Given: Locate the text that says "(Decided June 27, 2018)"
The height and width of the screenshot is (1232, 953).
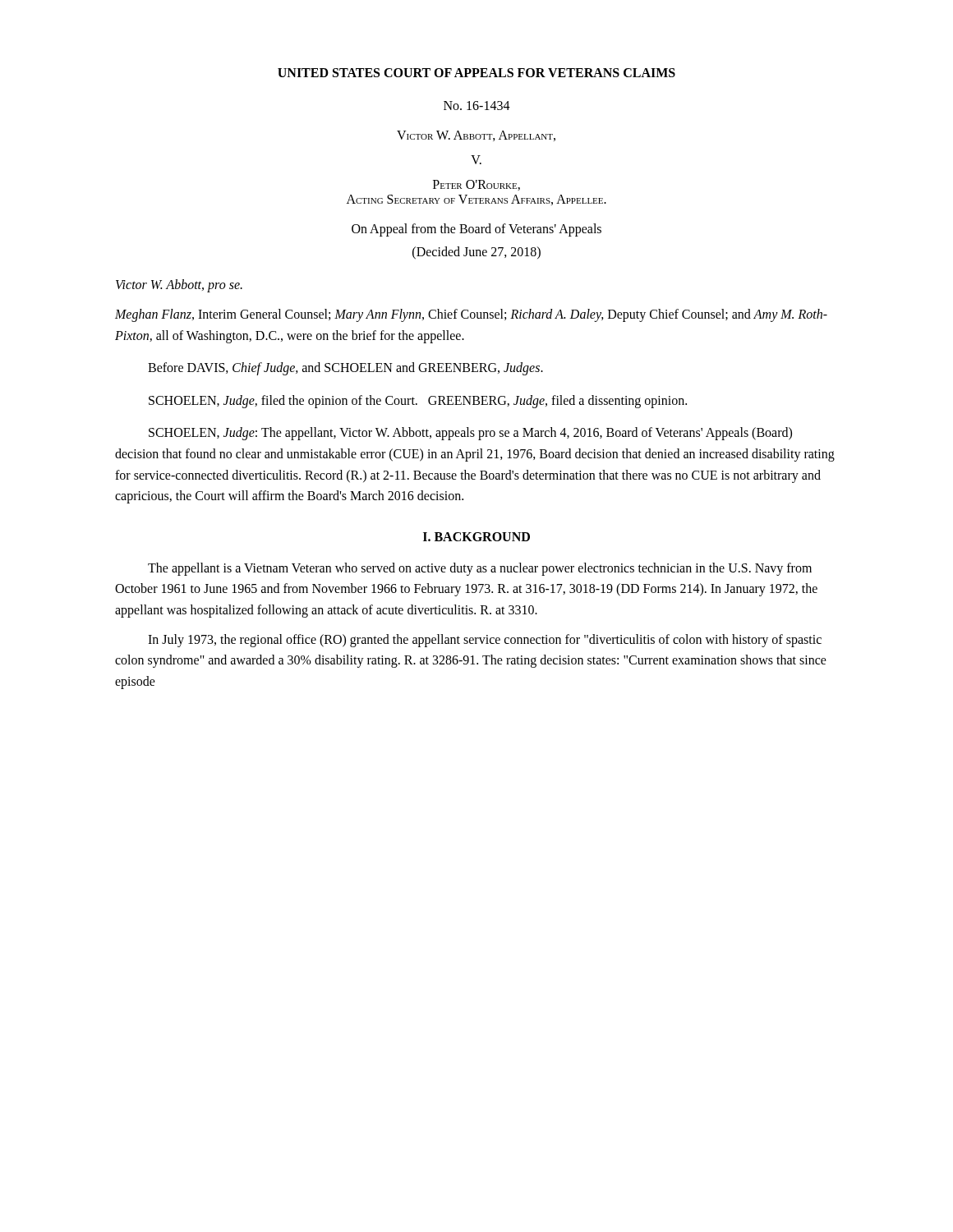Looking at the screenshot, I should coord(476,252).
